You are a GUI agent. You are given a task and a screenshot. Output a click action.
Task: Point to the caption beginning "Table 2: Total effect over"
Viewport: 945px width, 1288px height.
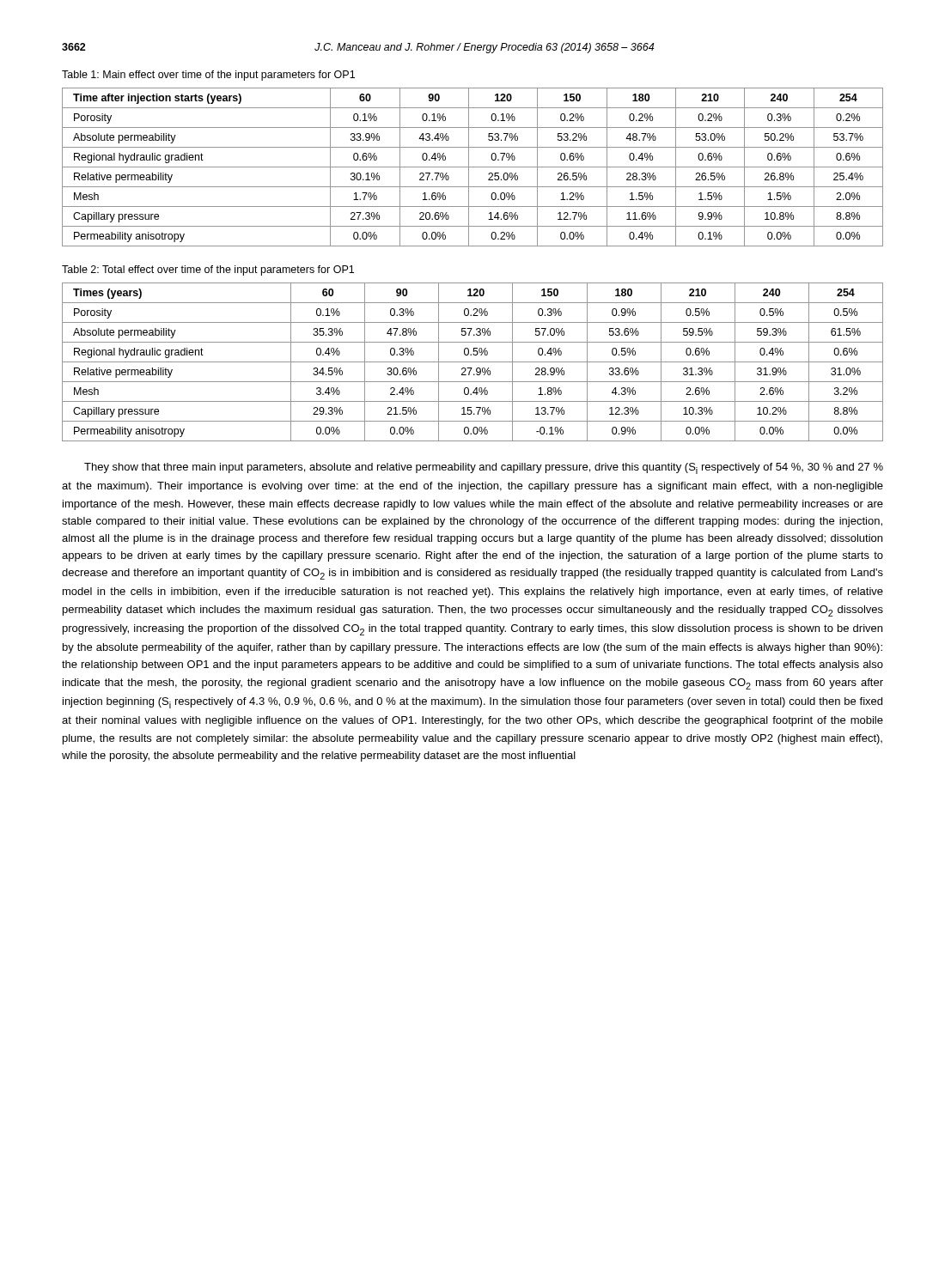[208, 270]
